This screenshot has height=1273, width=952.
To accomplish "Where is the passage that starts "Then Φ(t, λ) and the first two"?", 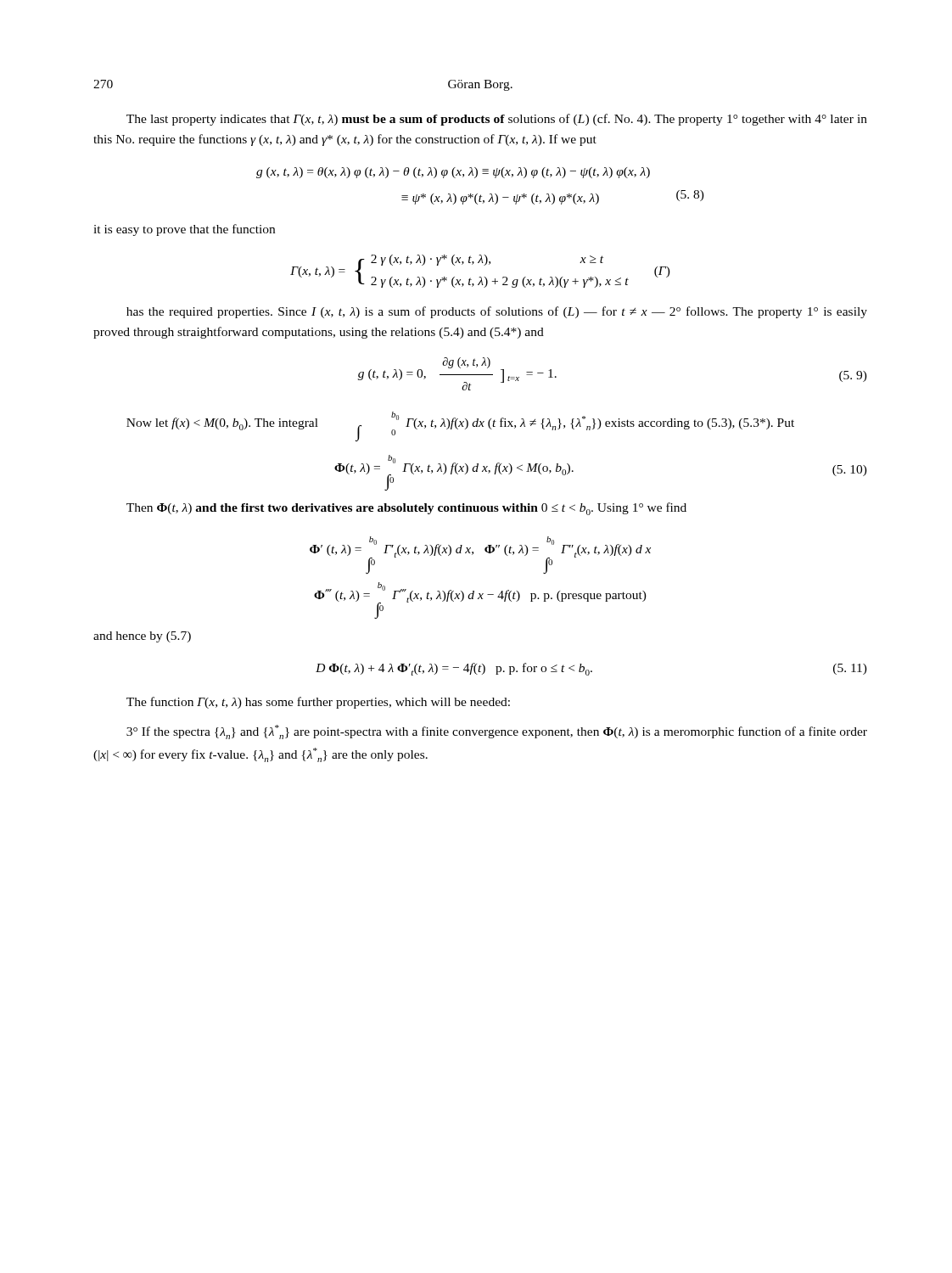I will click(480, 509).
